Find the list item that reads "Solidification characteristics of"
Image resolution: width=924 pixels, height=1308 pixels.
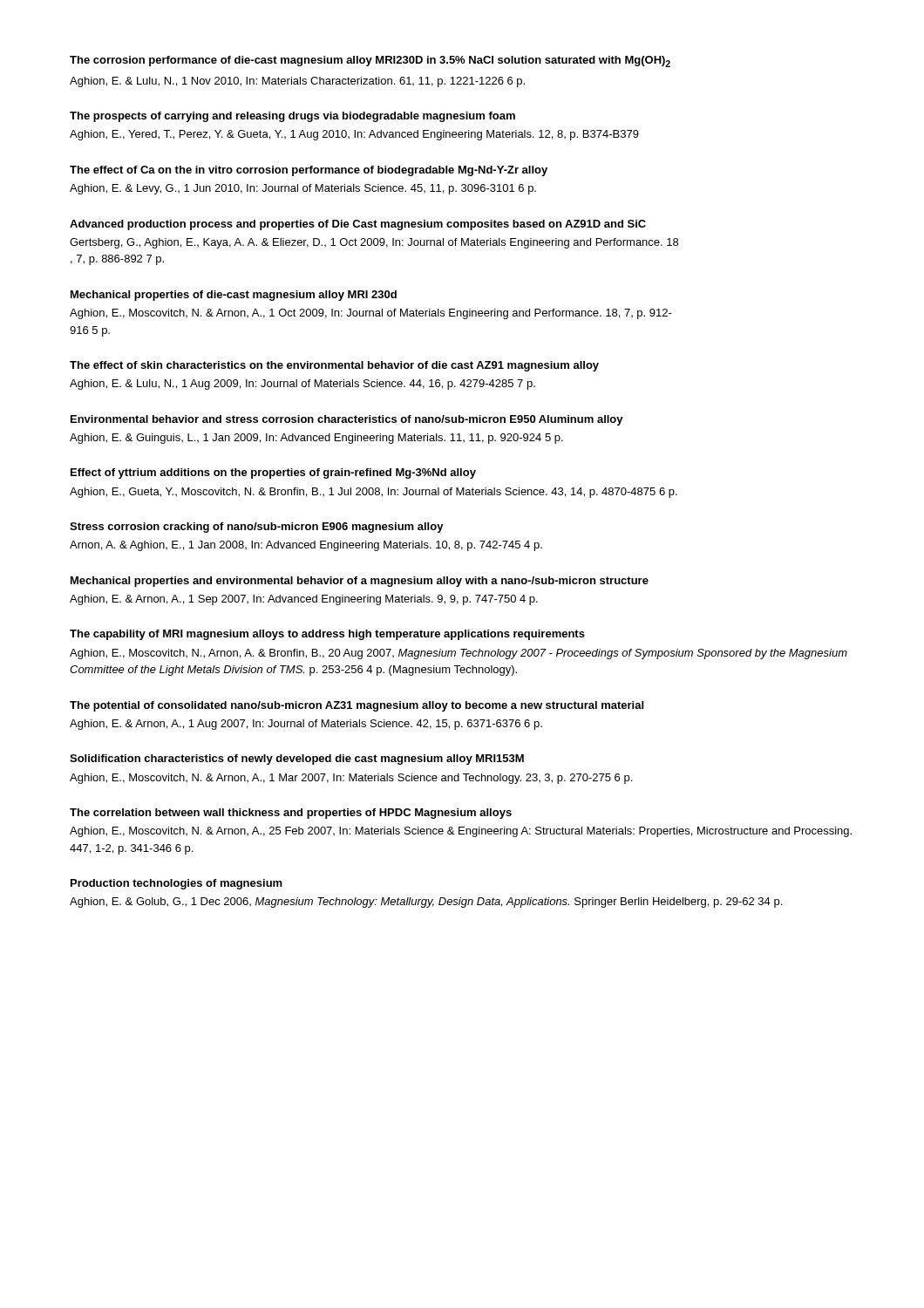(x=462, y=768)
